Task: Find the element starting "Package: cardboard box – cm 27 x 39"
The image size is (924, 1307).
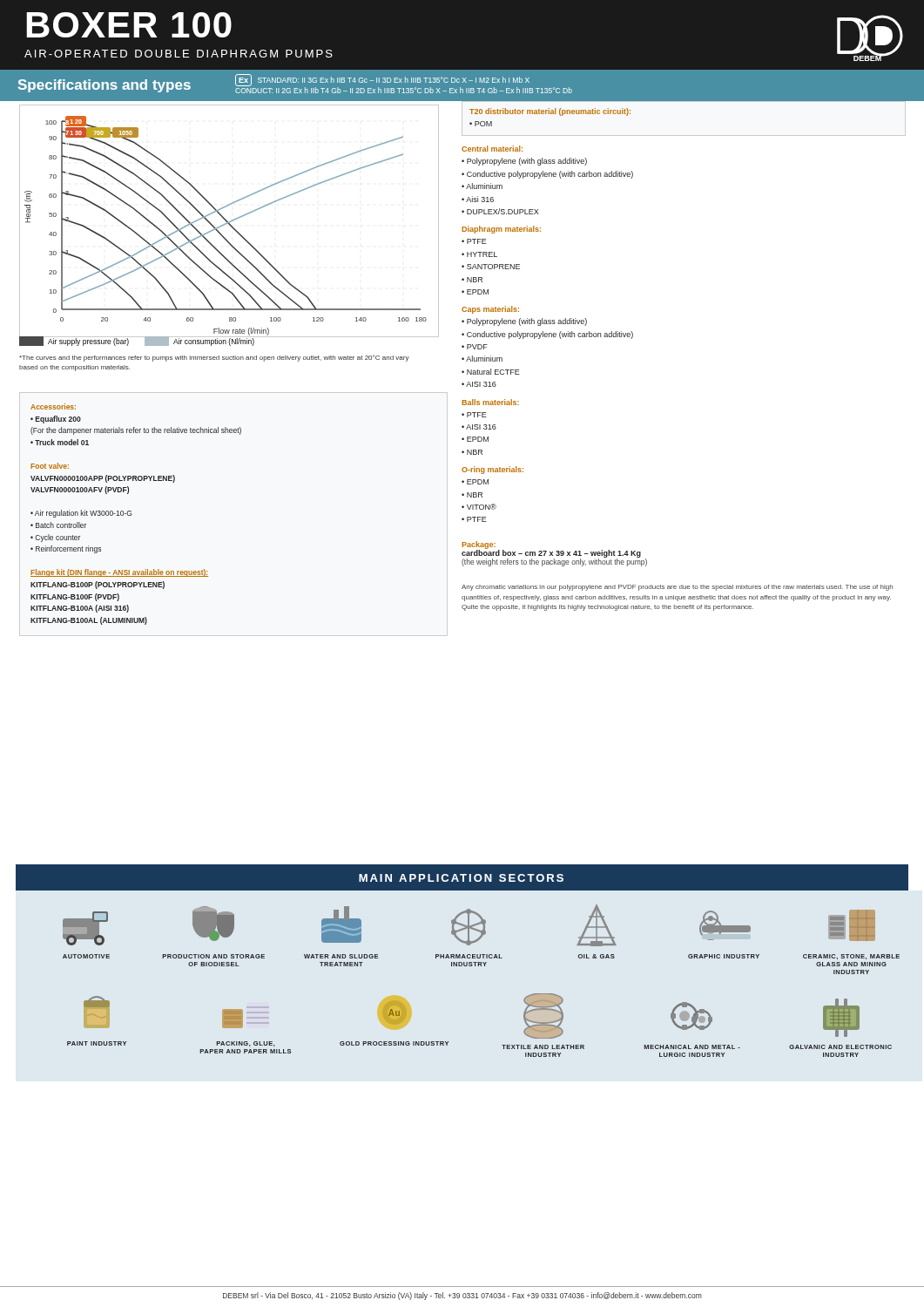Action: click(x=554, y=554)
